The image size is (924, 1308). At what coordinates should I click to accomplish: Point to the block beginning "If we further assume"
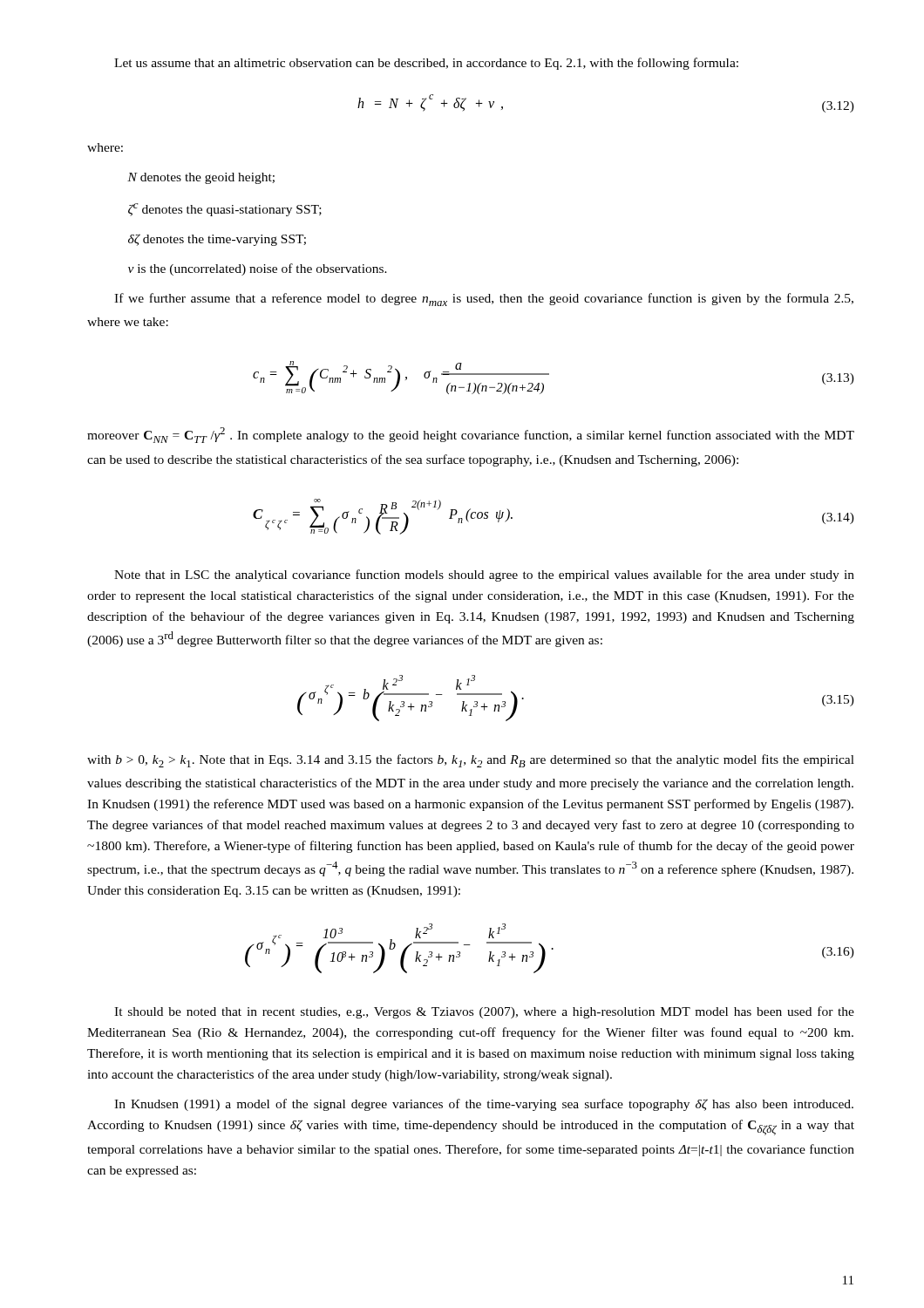pyautogui.click(x=471, y=310)
